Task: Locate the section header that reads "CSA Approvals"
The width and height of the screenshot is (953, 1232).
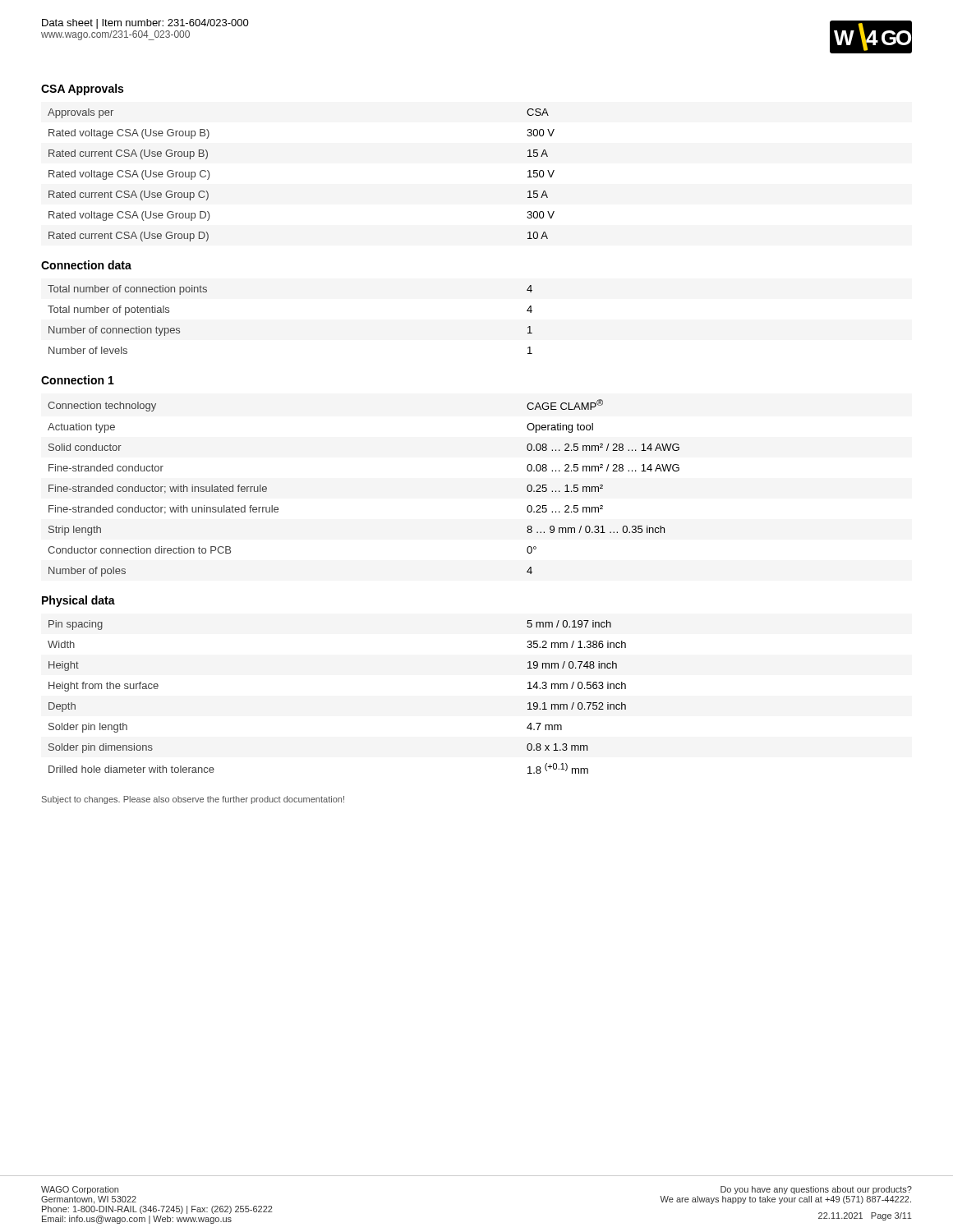Action: [83, 89]
